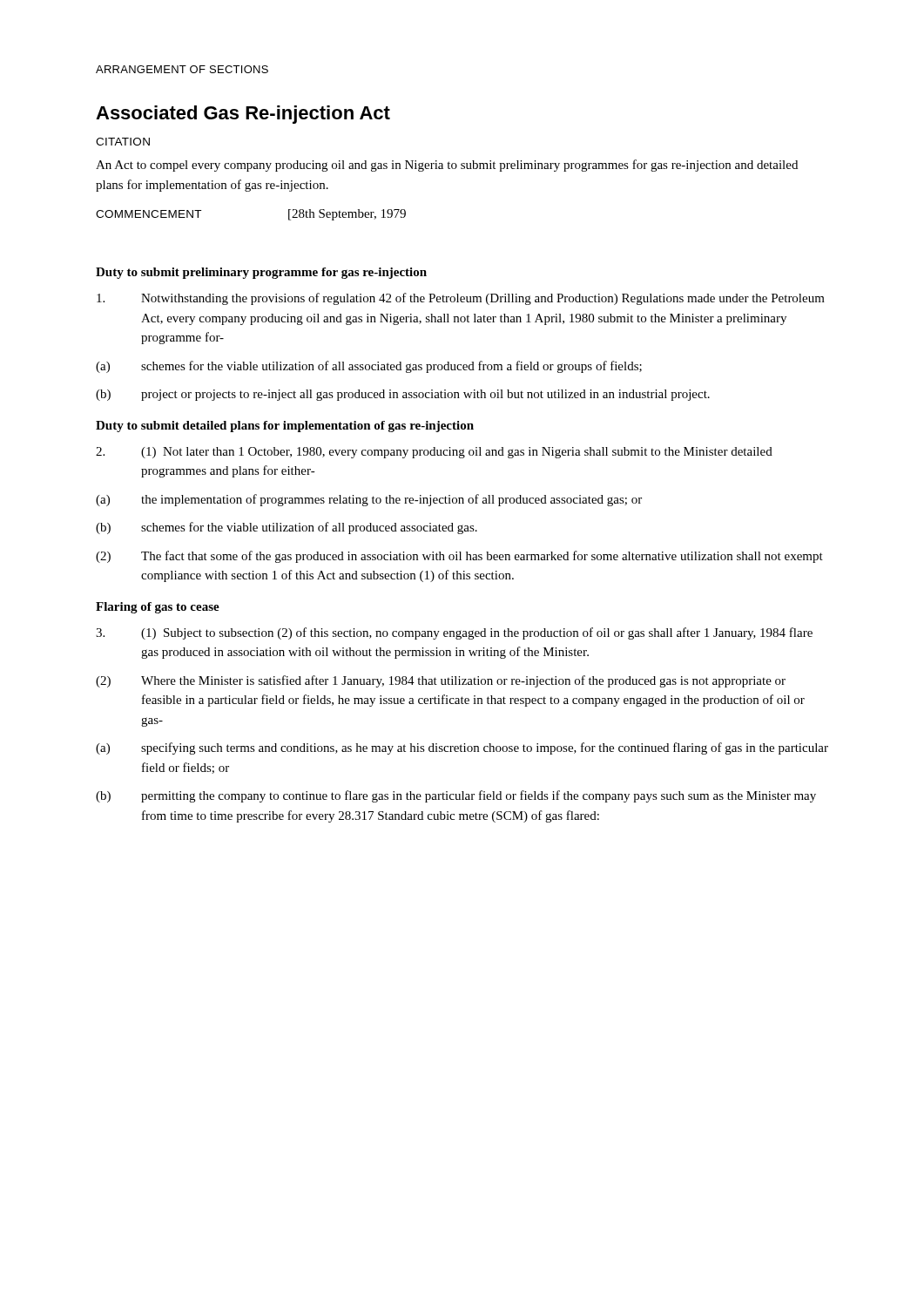This screenshot has width=924, height=1307.
Task: Where is the passage that starts "(a) schemes for"?
Action: [x=462, y=366]
